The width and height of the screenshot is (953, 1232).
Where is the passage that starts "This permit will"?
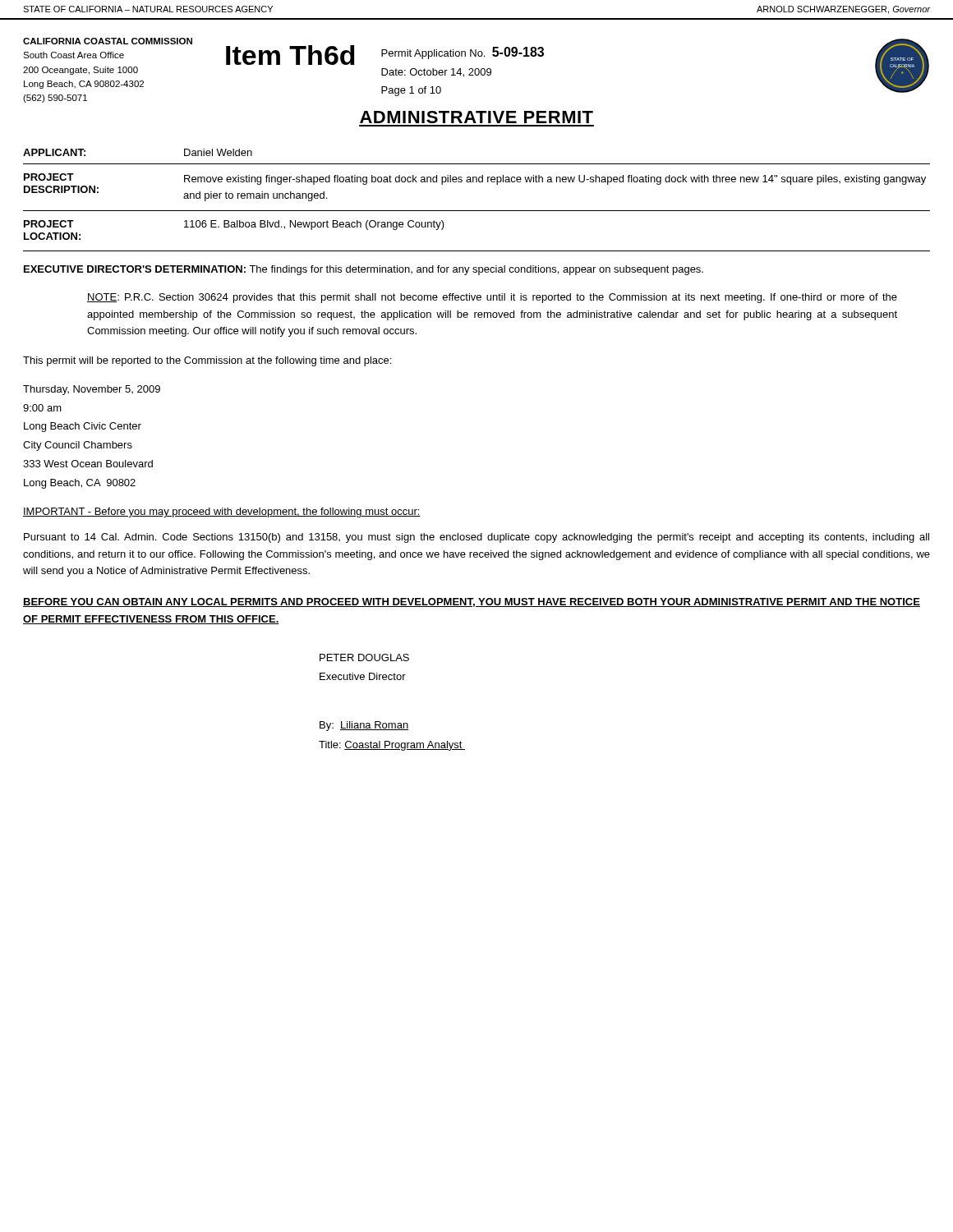[208, 360]
